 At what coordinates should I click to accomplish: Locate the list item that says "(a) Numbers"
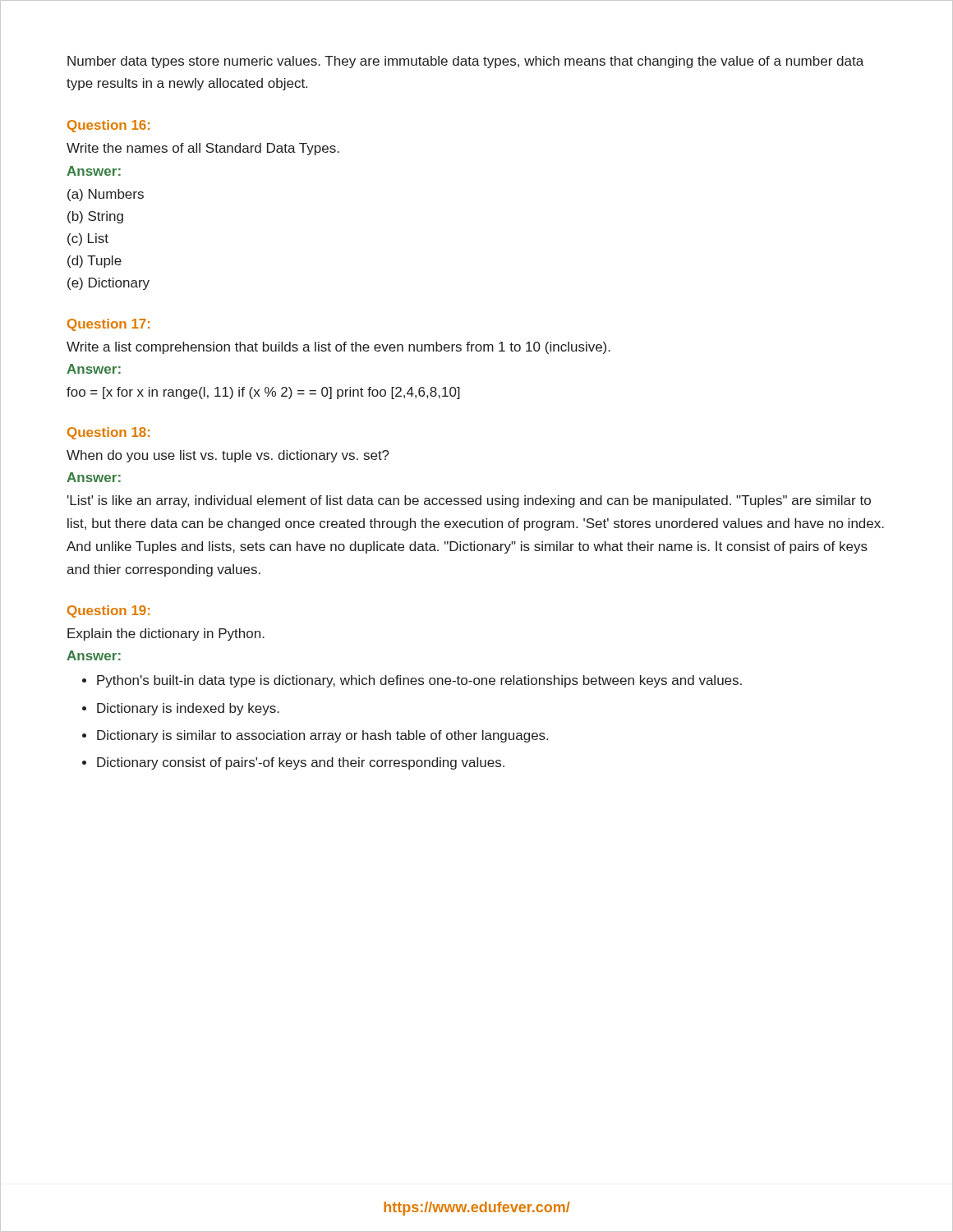click(x=105, y=194)
